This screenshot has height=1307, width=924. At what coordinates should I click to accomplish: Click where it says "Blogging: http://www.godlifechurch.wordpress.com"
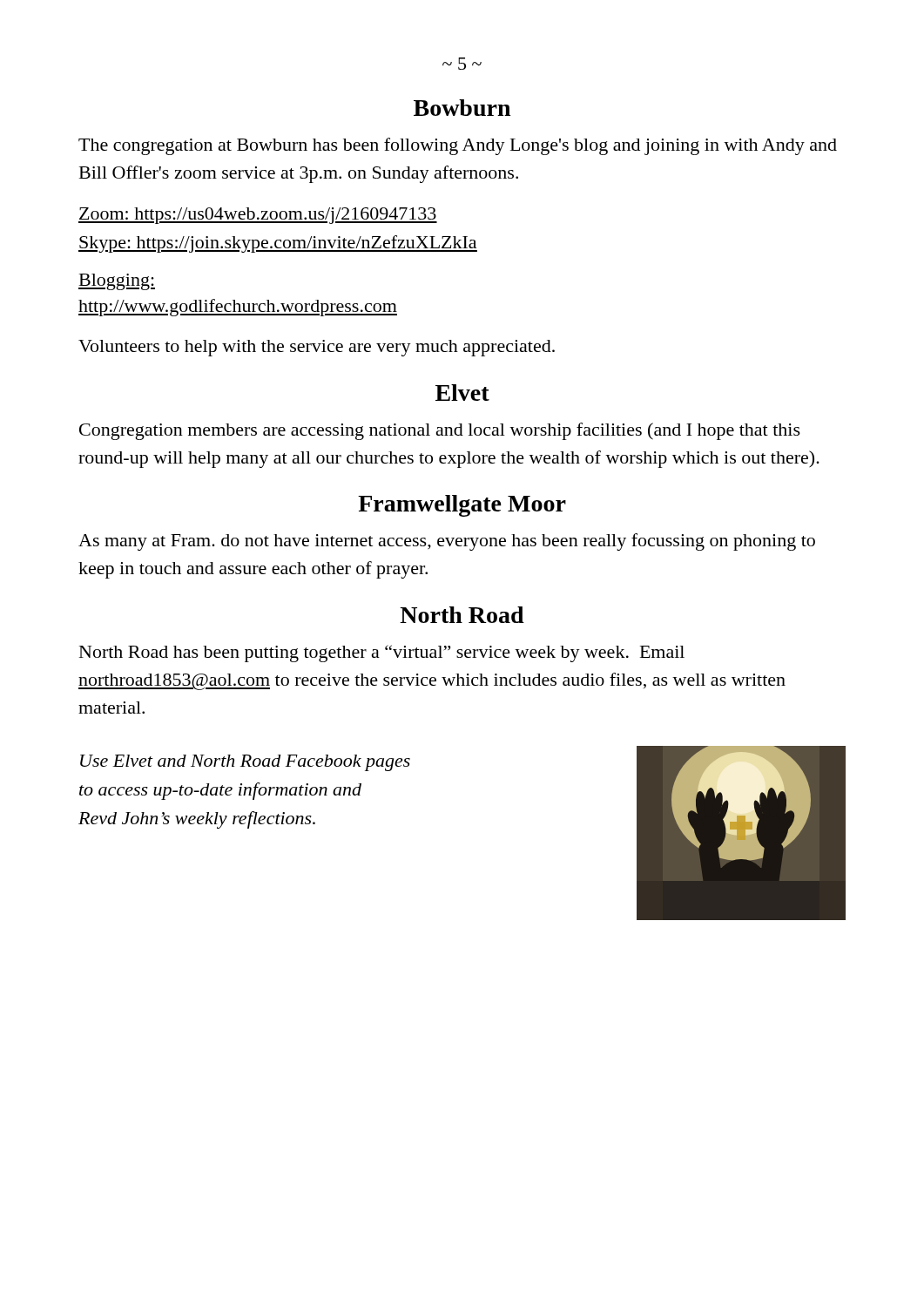117,282
